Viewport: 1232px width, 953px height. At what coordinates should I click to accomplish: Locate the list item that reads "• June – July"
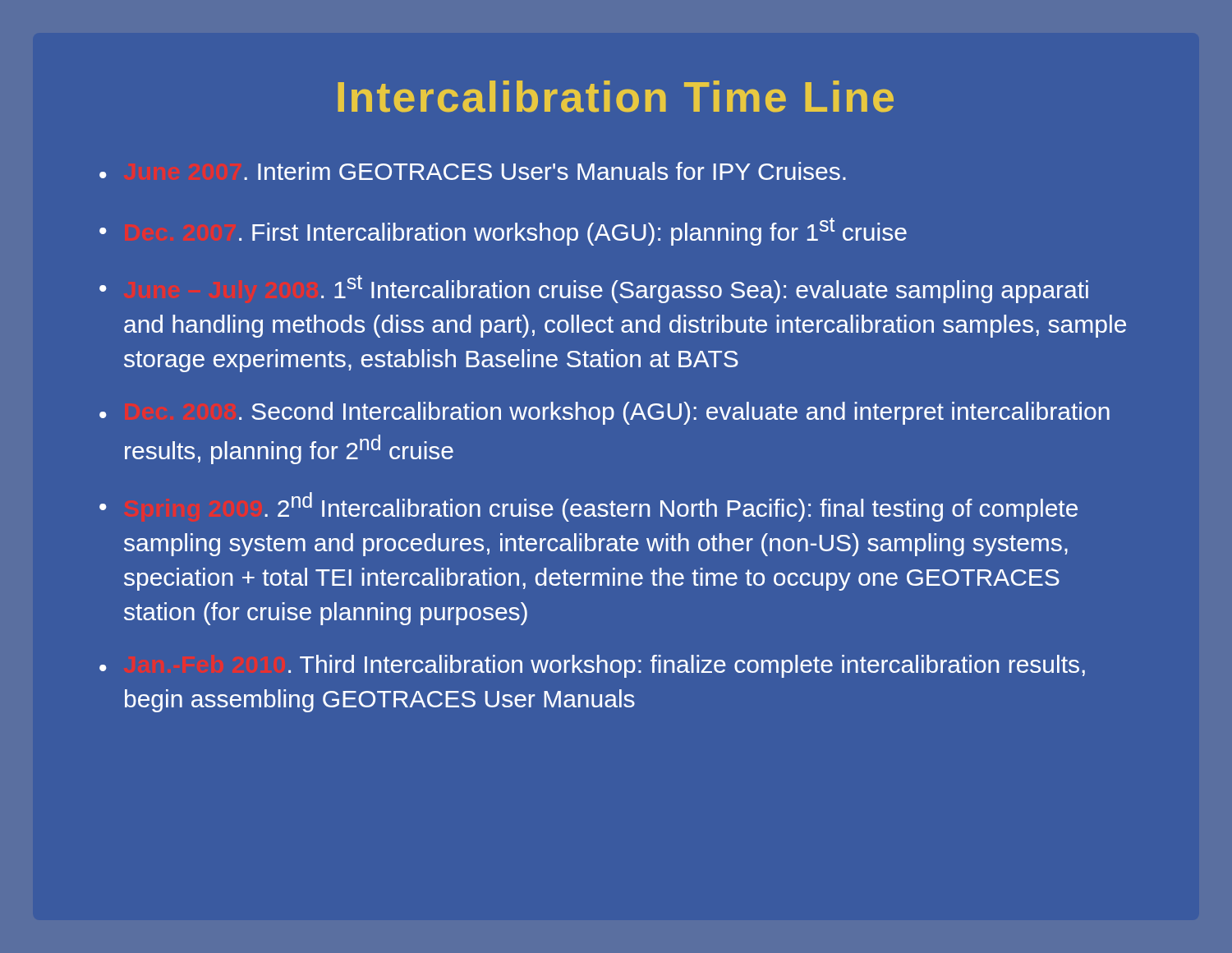click(616, 322)
